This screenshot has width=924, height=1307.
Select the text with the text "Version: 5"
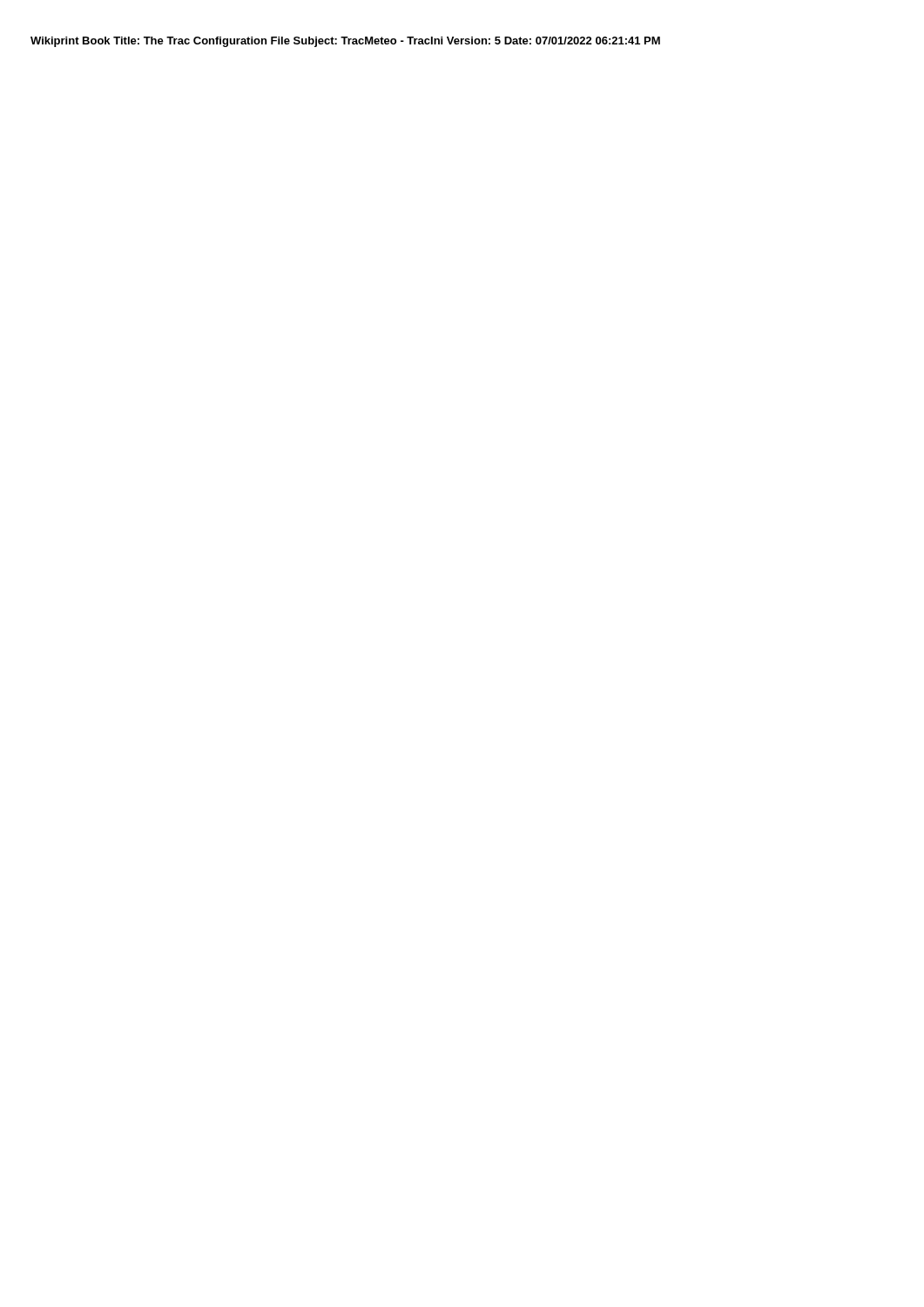click(474, 41)
